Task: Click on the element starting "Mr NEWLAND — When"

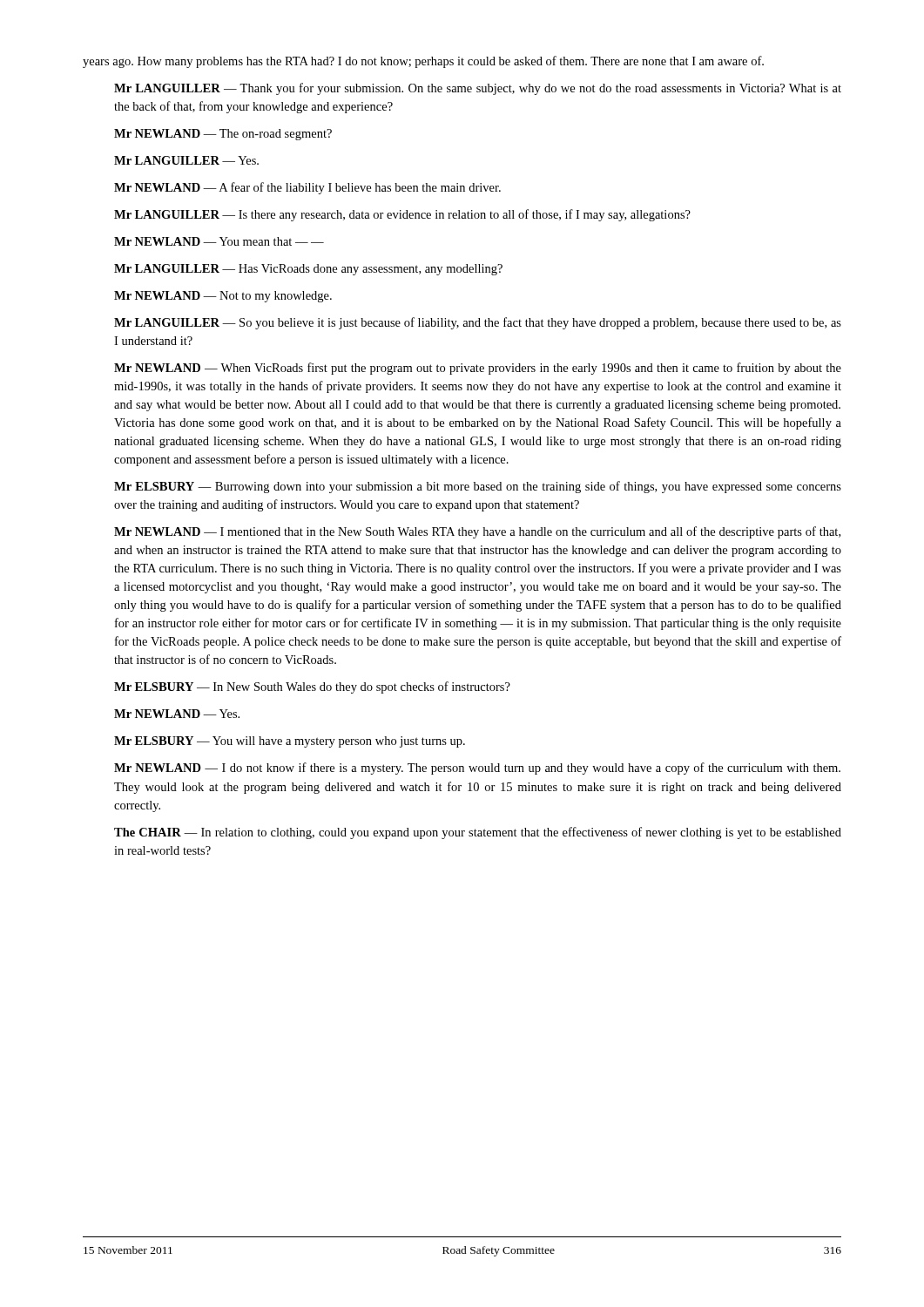Action: coord(478,414)
